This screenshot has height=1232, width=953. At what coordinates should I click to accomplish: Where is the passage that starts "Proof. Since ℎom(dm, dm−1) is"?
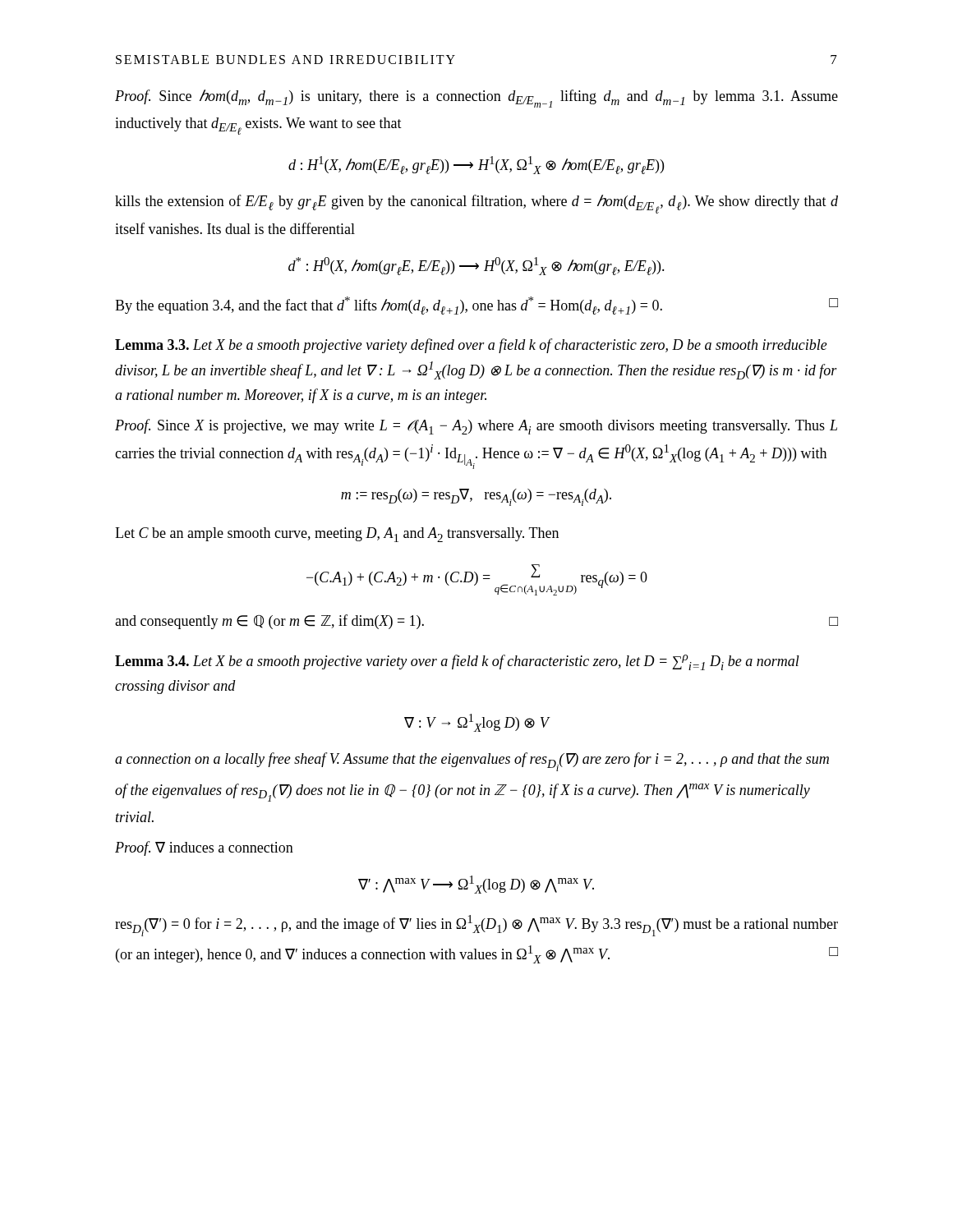476,112
